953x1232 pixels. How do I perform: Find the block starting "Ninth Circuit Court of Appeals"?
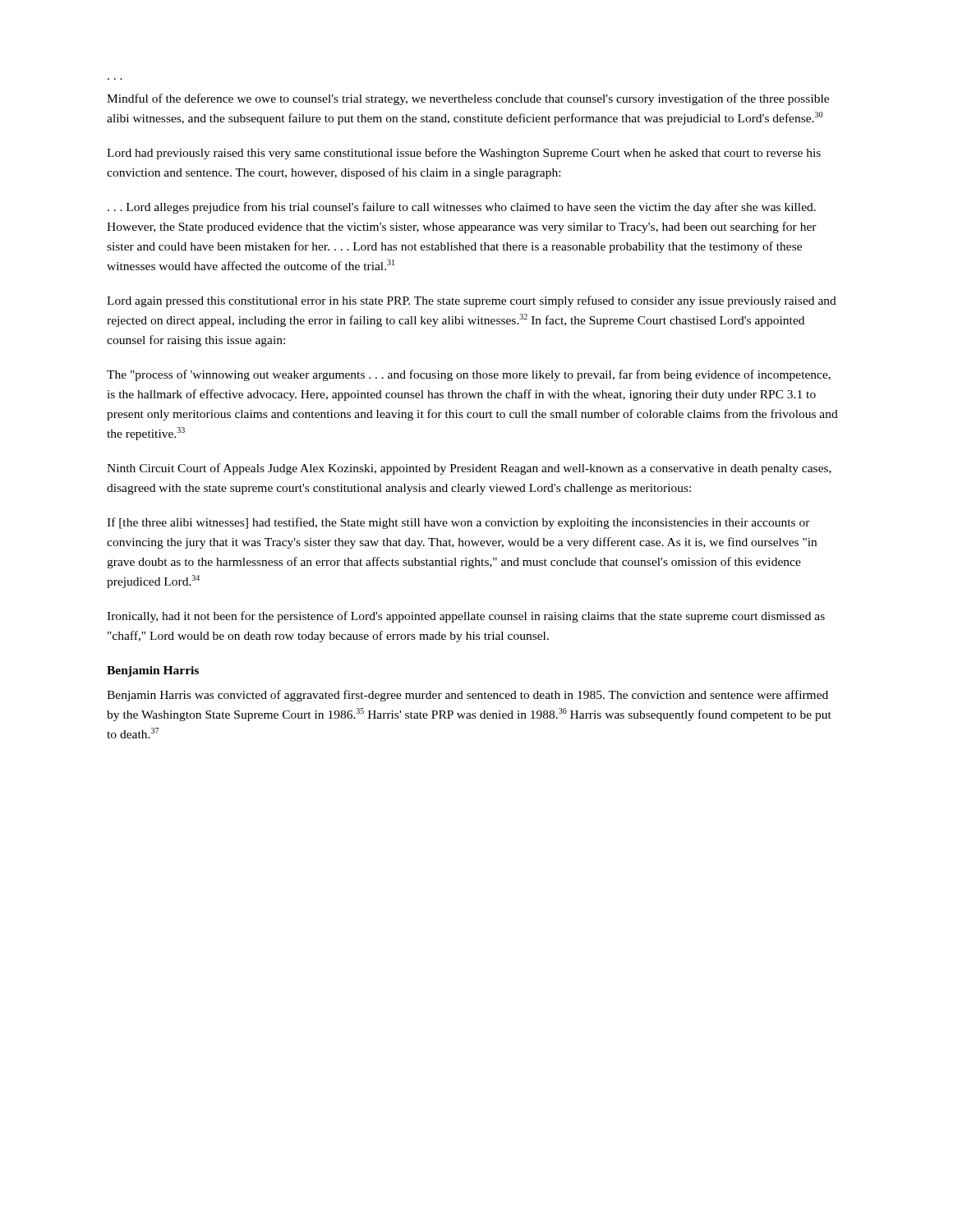tap(472, 478)
